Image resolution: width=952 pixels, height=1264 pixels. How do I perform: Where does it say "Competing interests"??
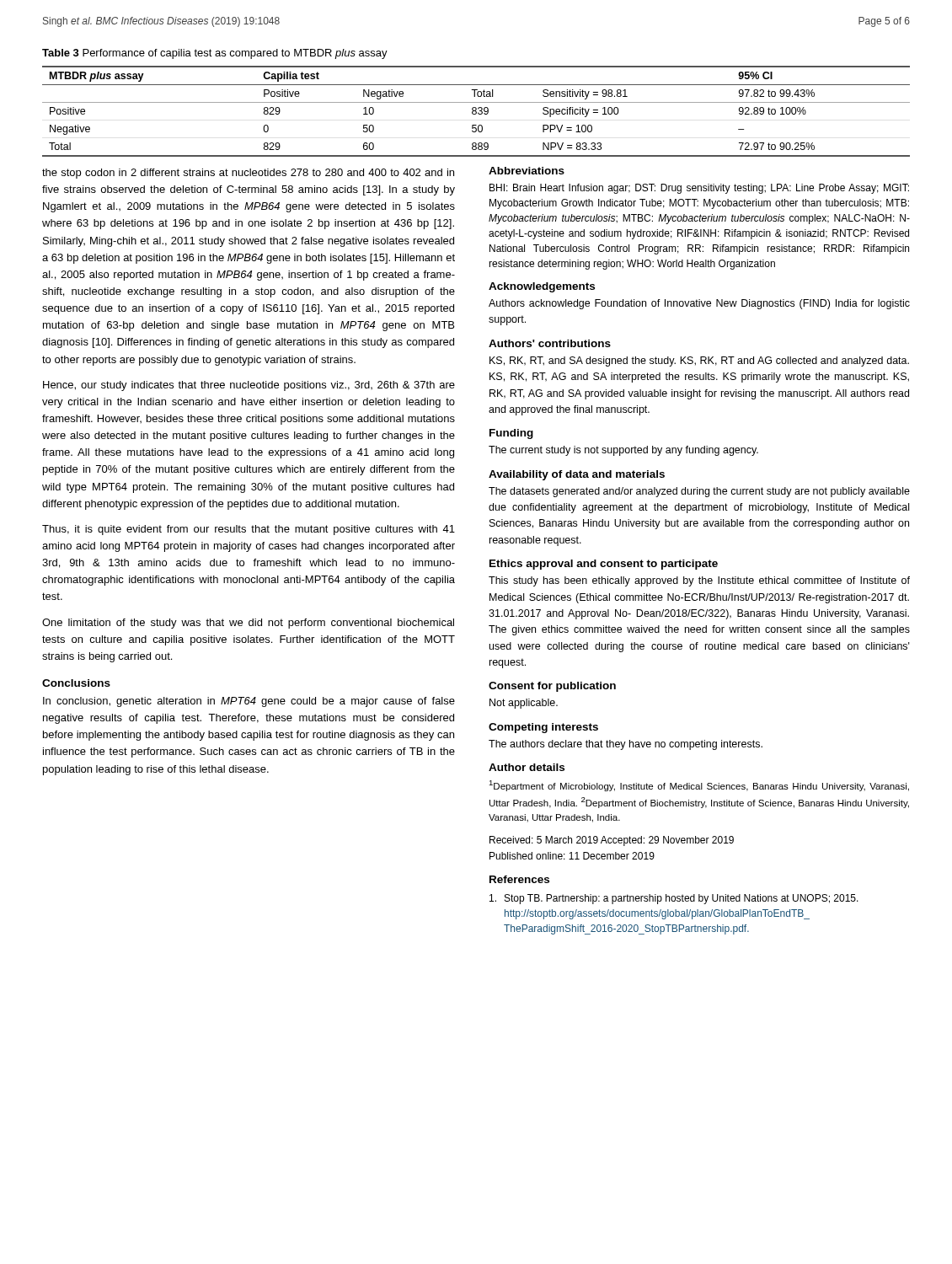[544, 727]
